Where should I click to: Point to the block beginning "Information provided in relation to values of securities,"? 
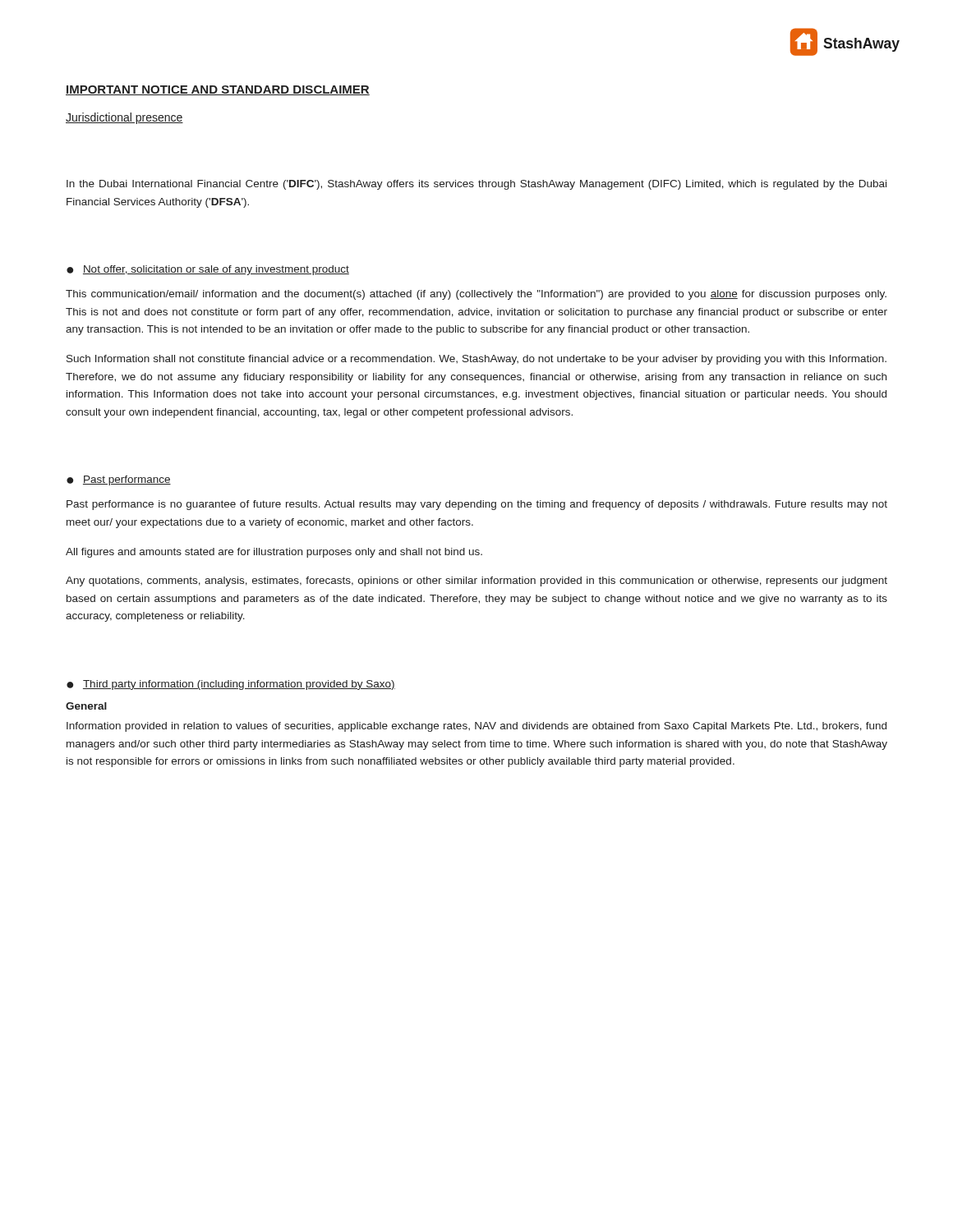476,743
